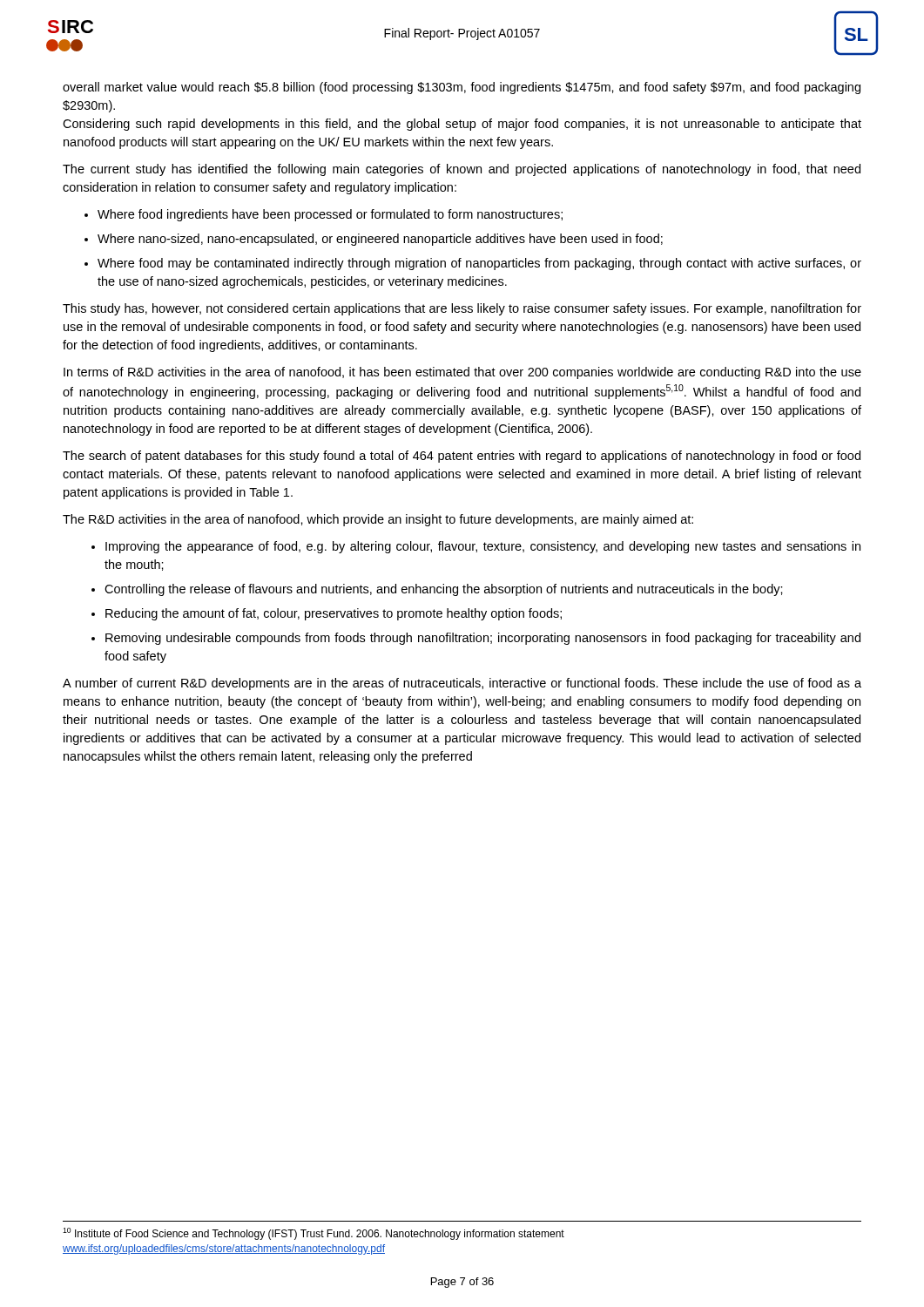Locate the block of text that opens with "Controlling the release of flavours and nutrients, and"
Image resolution: width=924 pixels, height=1307 pixels.
pyautogui.click(x=462, y=590)
